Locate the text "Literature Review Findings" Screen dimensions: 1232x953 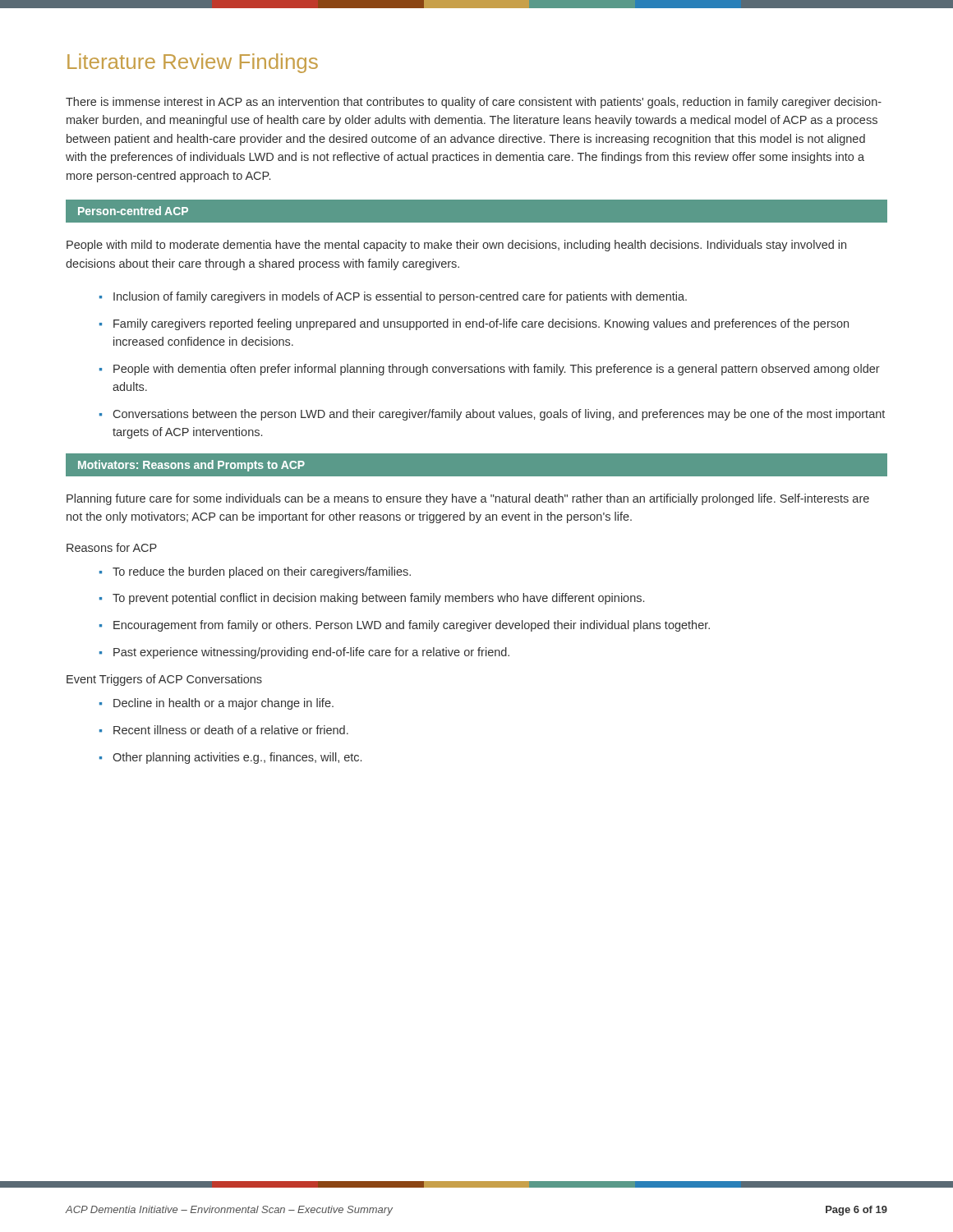[x=192, y=62]
